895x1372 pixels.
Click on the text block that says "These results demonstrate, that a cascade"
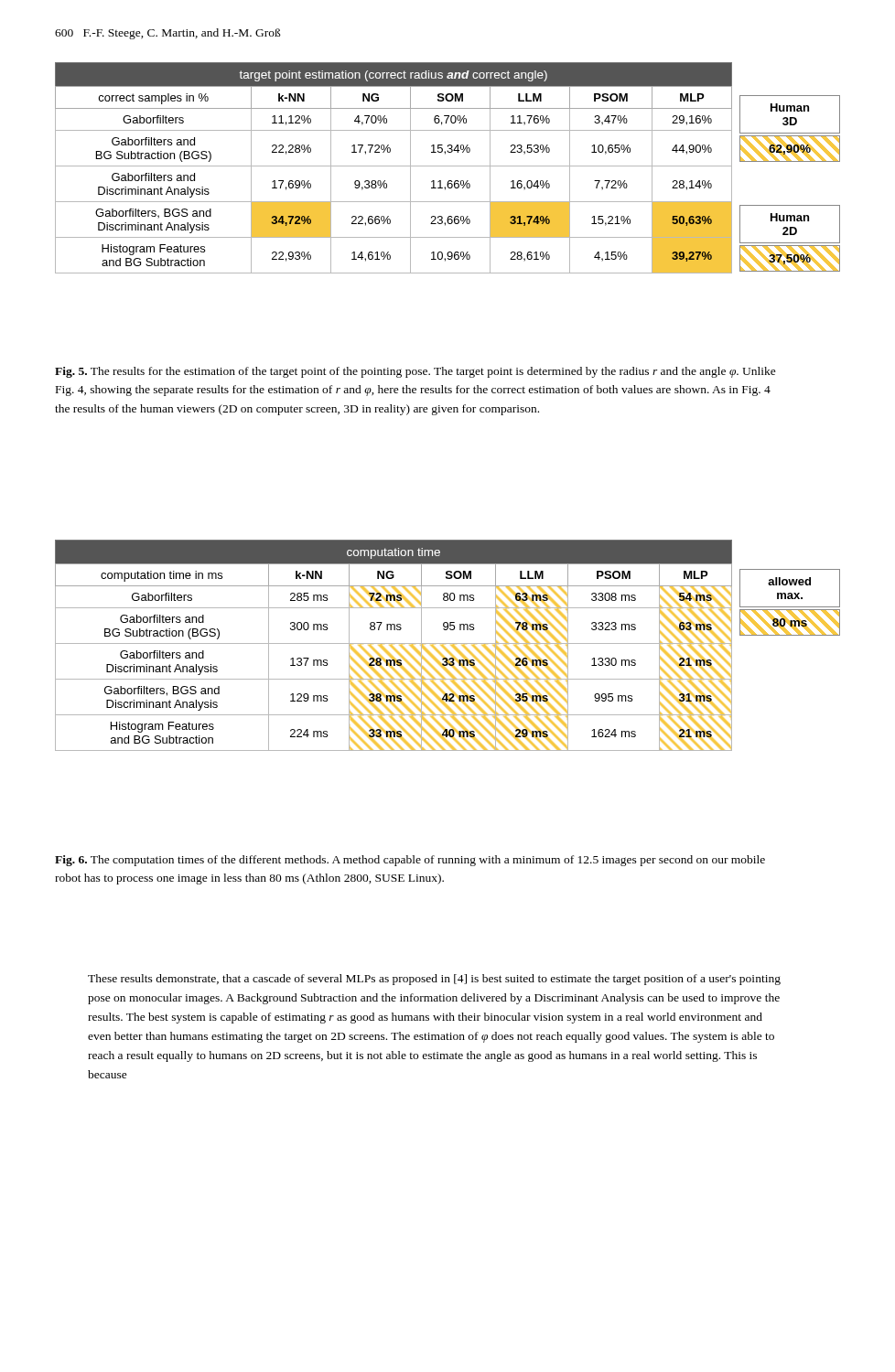coord(437,1027)
